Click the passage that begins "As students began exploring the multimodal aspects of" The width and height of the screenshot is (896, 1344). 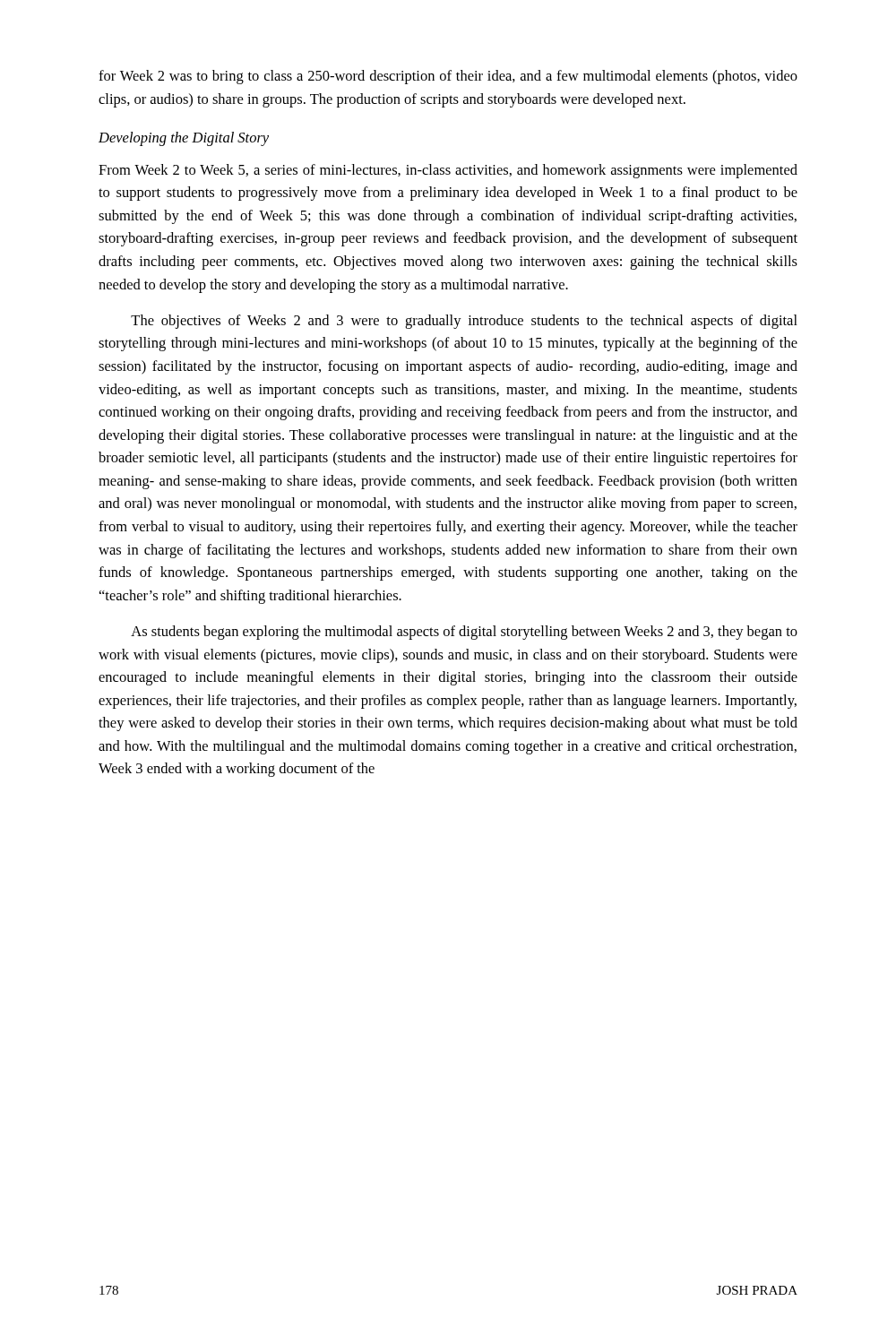448,700
